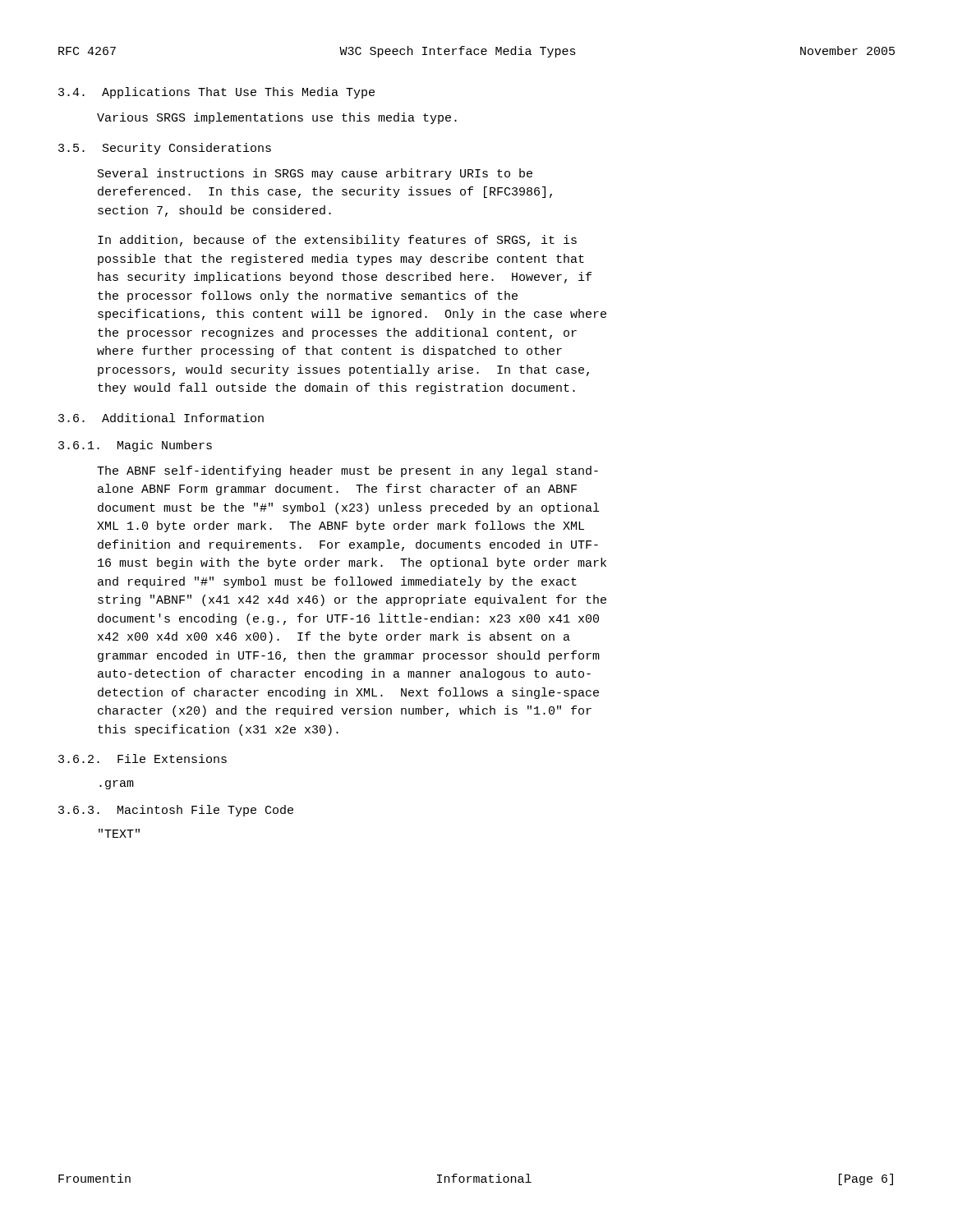The image size is (953, 1232).
Task: Click on the section header that reads "3.6.3. Macintosh File Type Code"
Action: tap(176, 811)
